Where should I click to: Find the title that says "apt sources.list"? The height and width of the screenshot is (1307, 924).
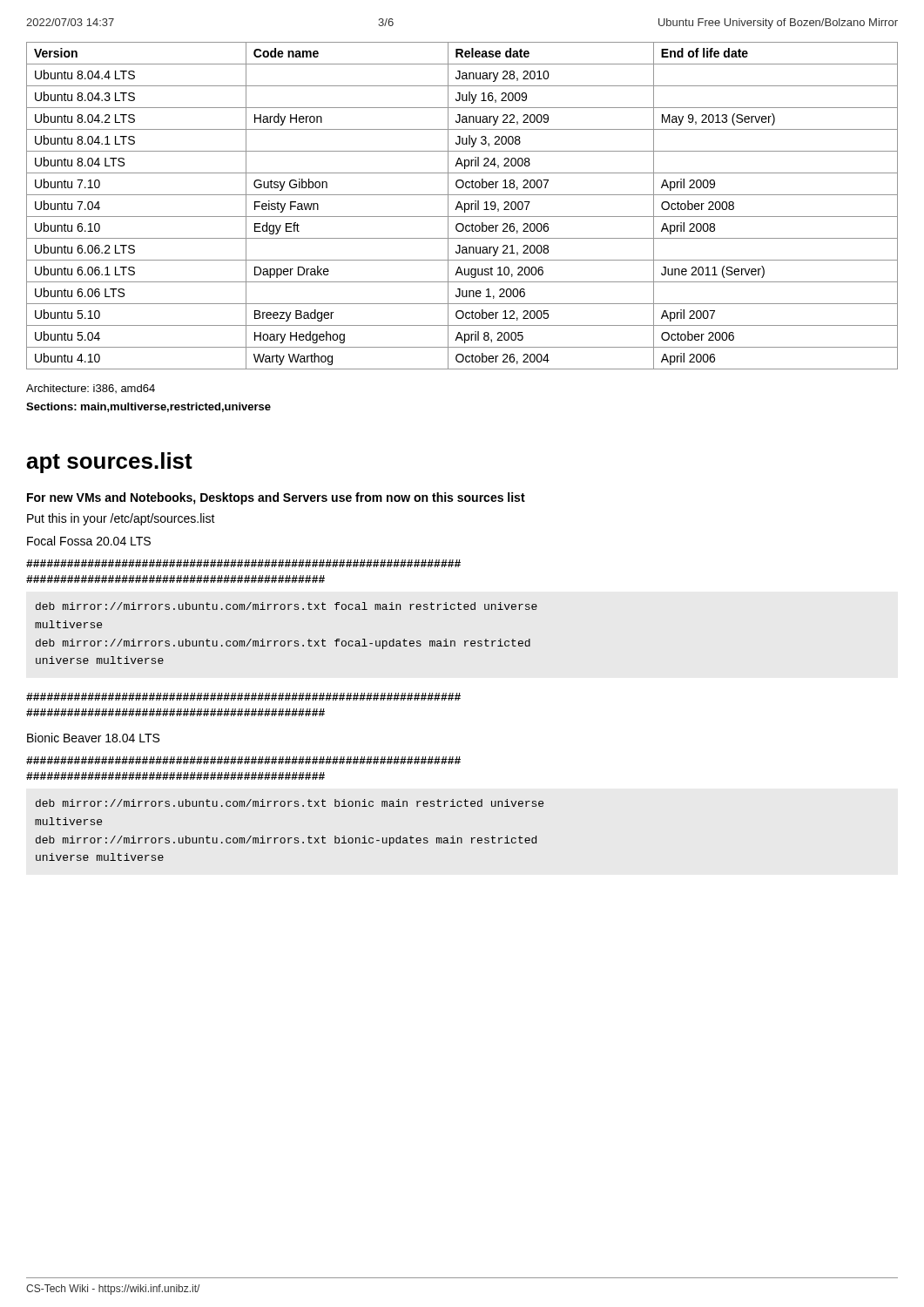pos(109,461)
